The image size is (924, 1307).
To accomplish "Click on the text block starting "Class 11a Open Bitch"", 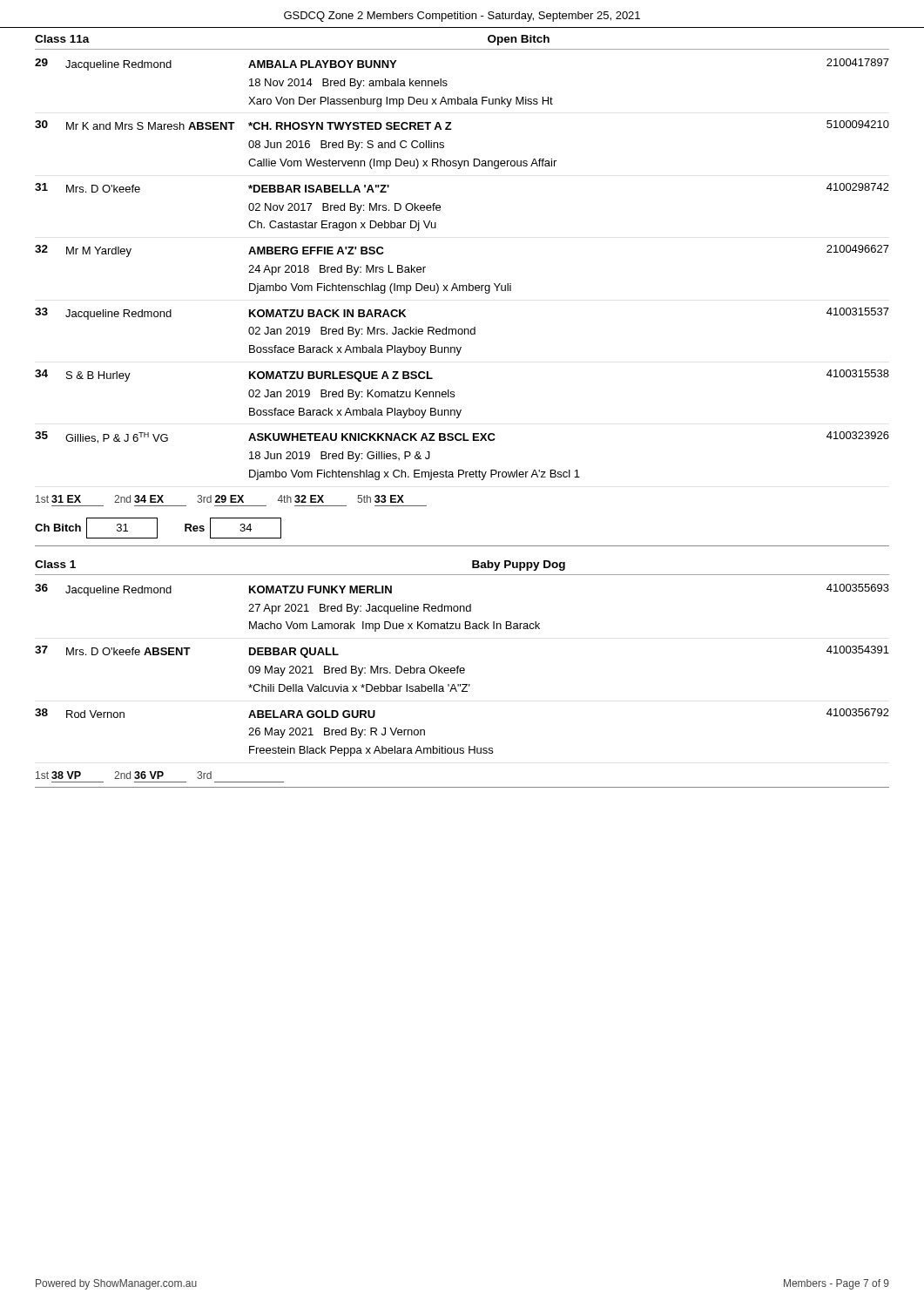I will (x=462, y=39).
